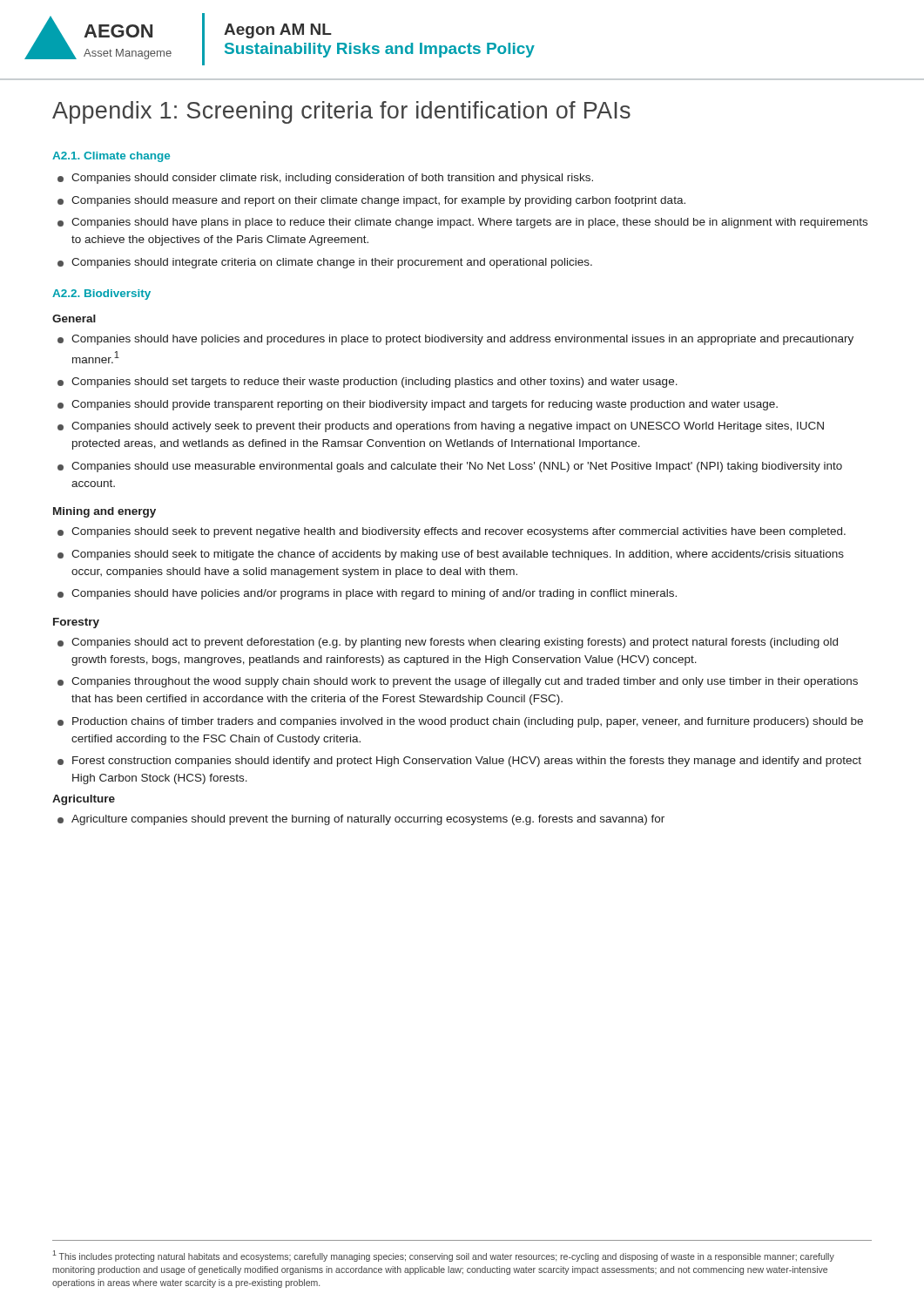Click on the list item with the text "Companies should provide transparent reporting on"
Viewport: 924px width, 1307px height.
pos(462,404)
